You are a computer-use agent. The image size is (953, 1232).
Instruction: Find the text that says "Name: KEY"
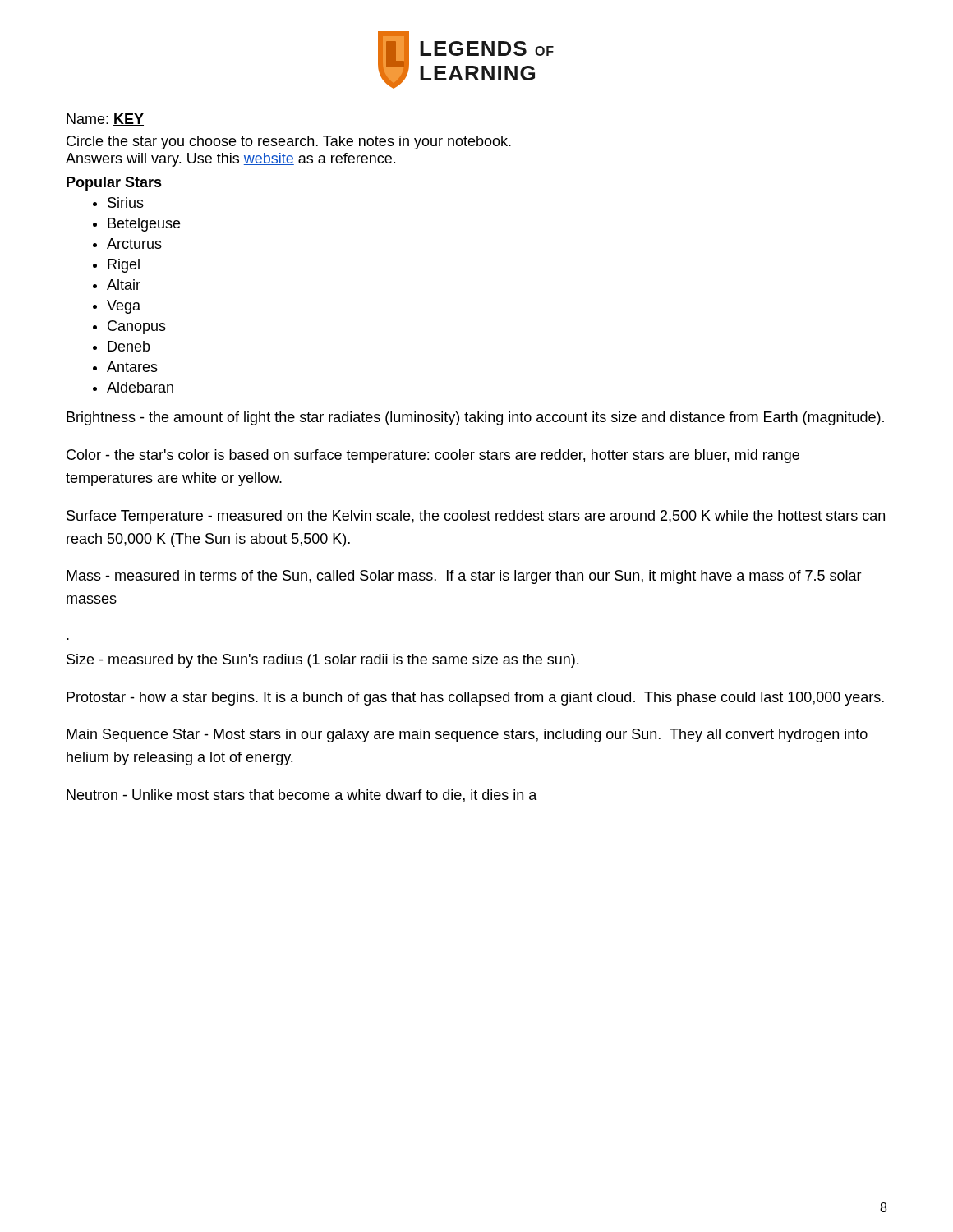105,119
